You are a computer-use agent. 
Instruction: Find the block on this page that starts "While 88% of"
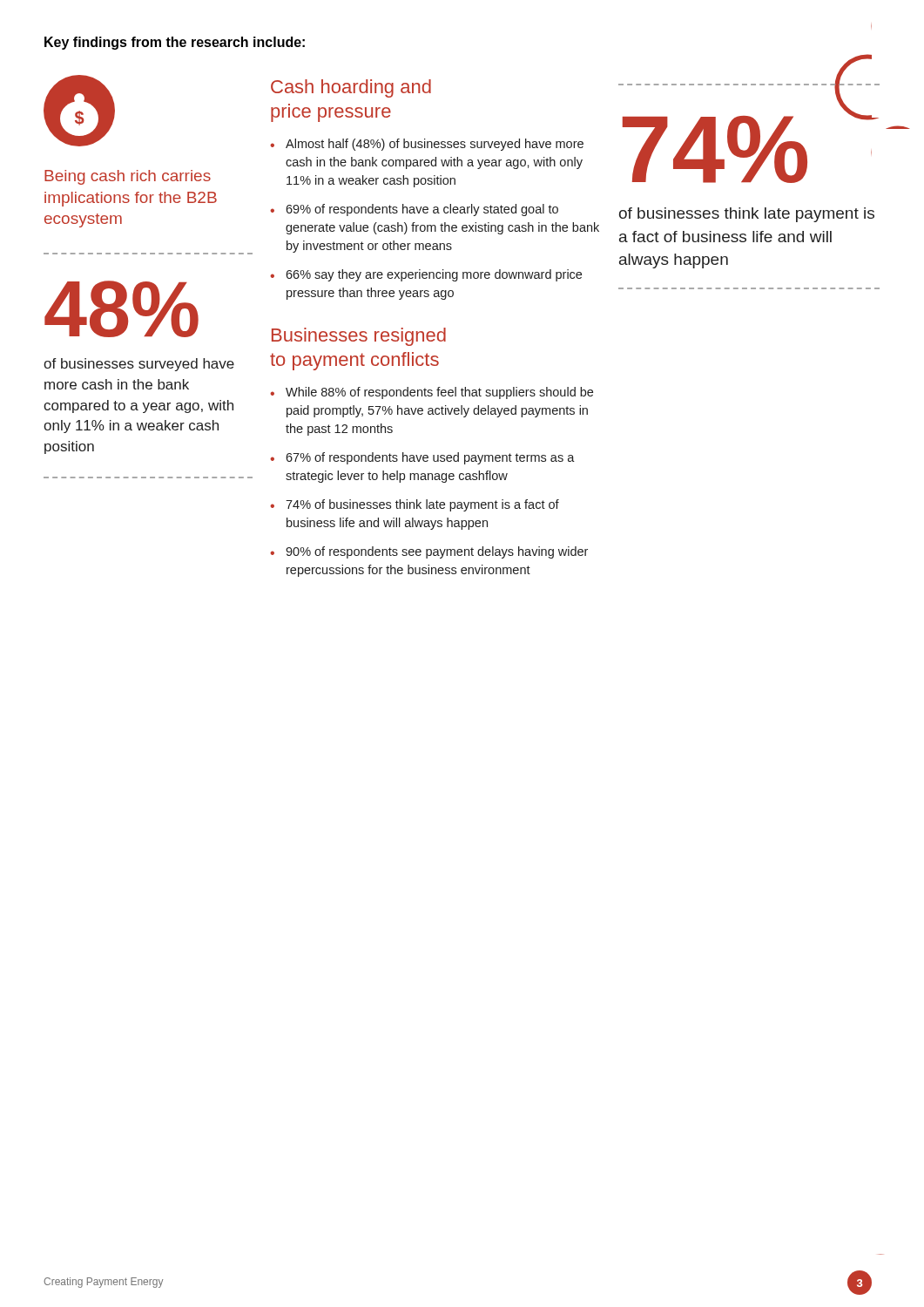tap(440, 411)
